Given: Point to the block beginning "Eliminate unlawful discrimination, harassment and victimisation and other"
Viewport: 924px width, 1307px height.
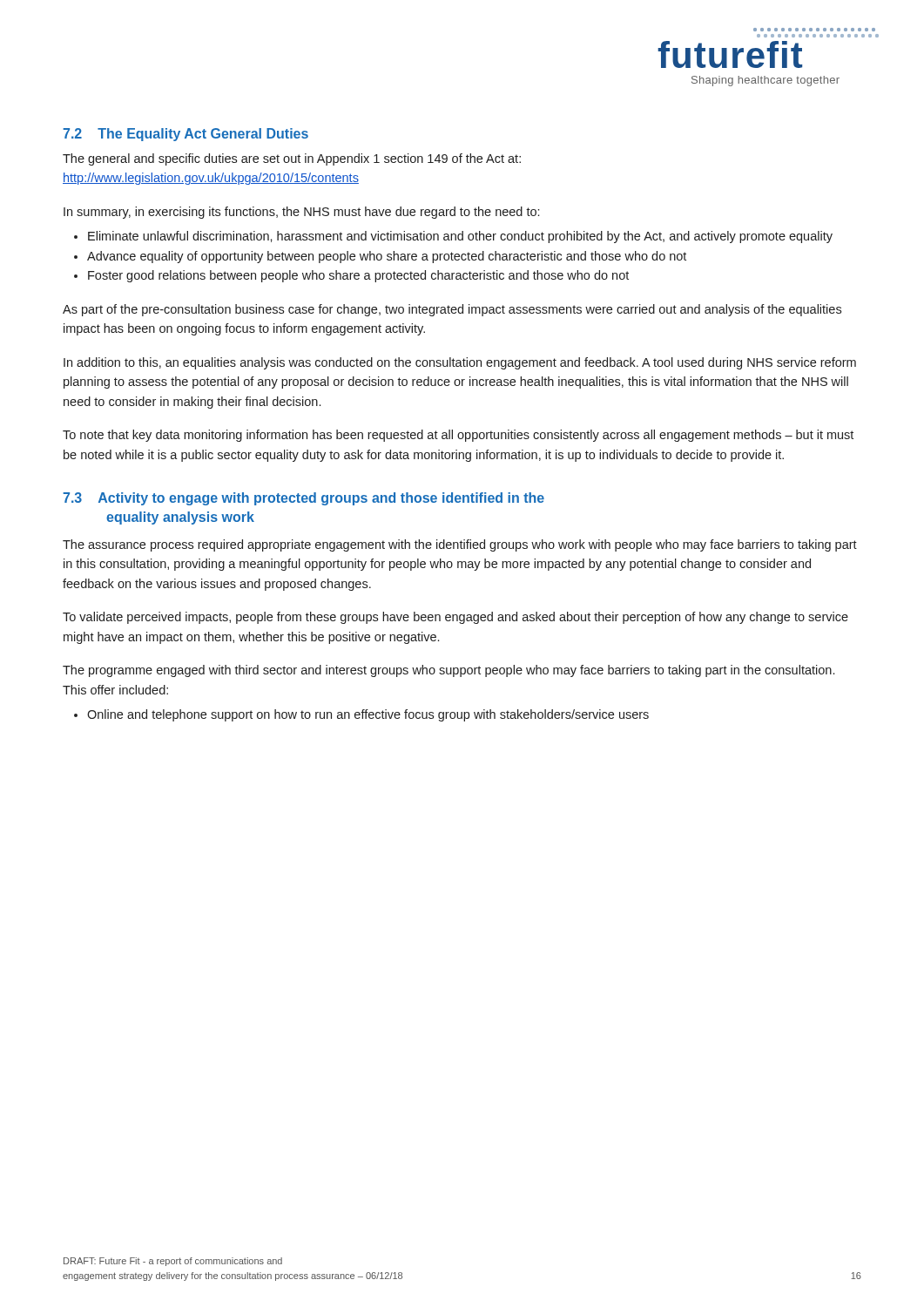Looking at the screenshot, I should coord(460,237).
